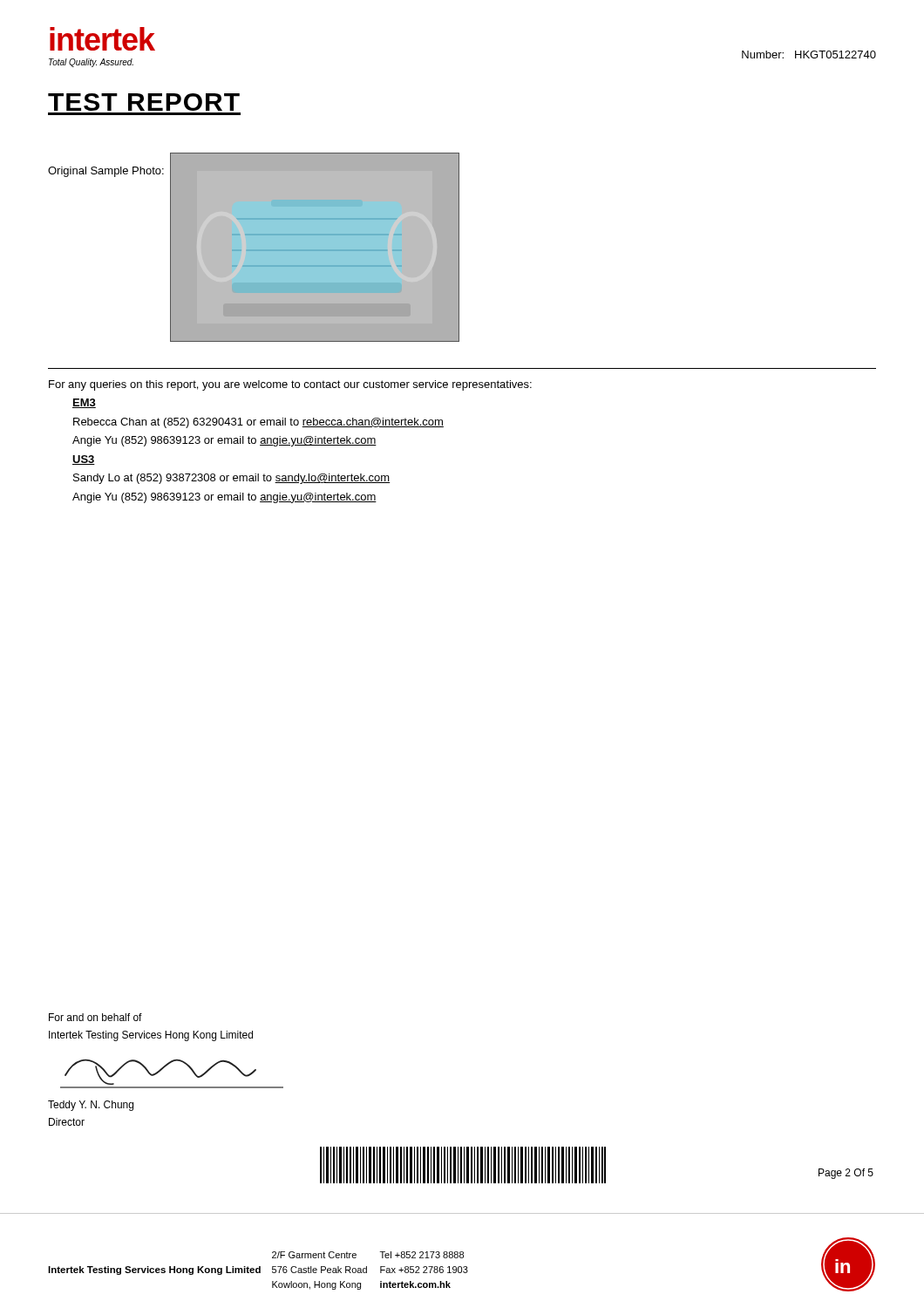
Task: Click where it says "Original Sample Photo:"
Action: pyautogui.click(x=106, y=170)
